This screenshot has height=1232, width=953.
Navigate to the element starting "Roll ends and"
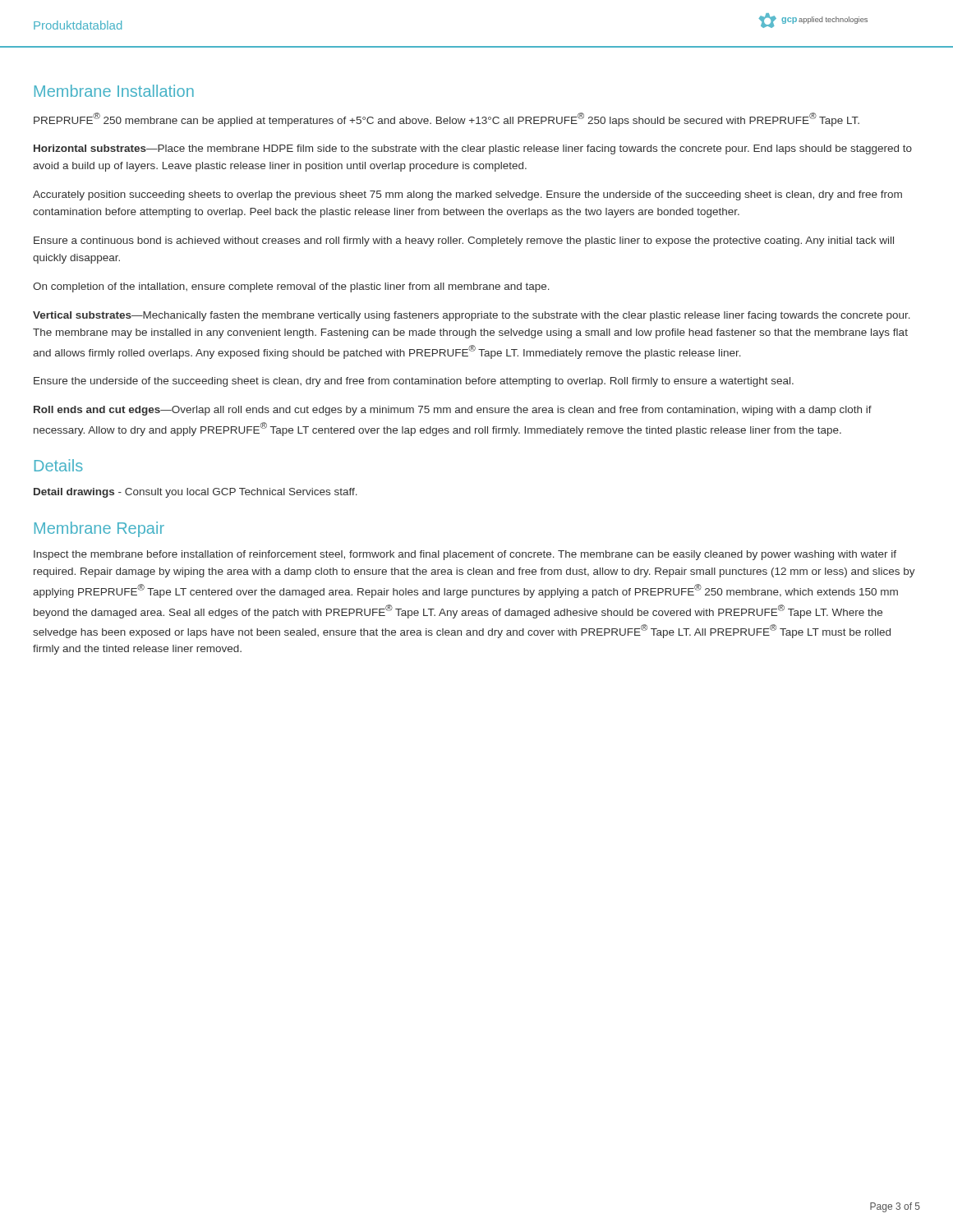click(452, 420)
